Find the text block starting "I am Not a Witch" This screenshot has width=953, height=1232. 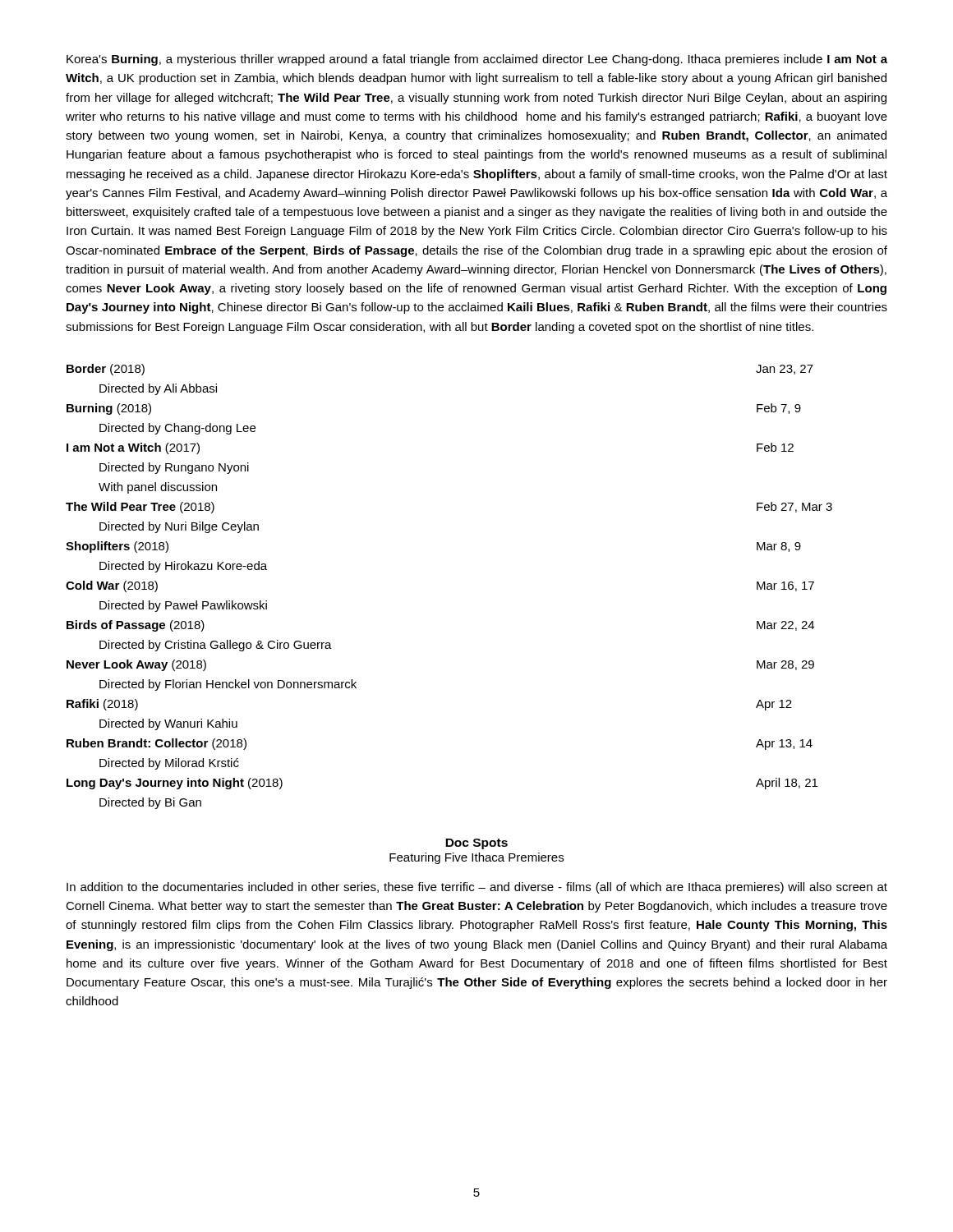click(134, 448)
